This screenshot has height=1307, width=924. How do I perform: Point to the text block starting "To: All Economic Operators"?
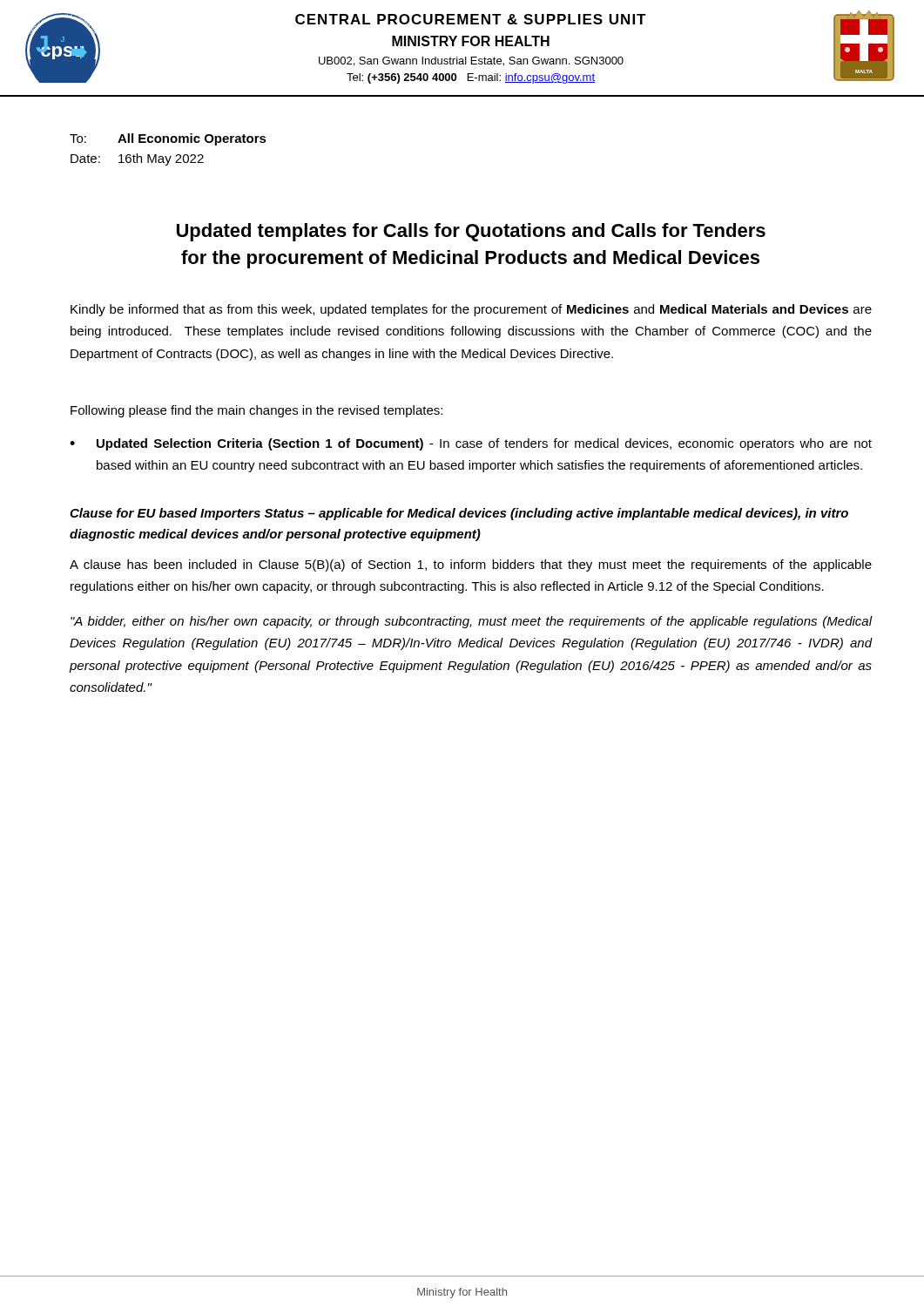coord(168,138)
